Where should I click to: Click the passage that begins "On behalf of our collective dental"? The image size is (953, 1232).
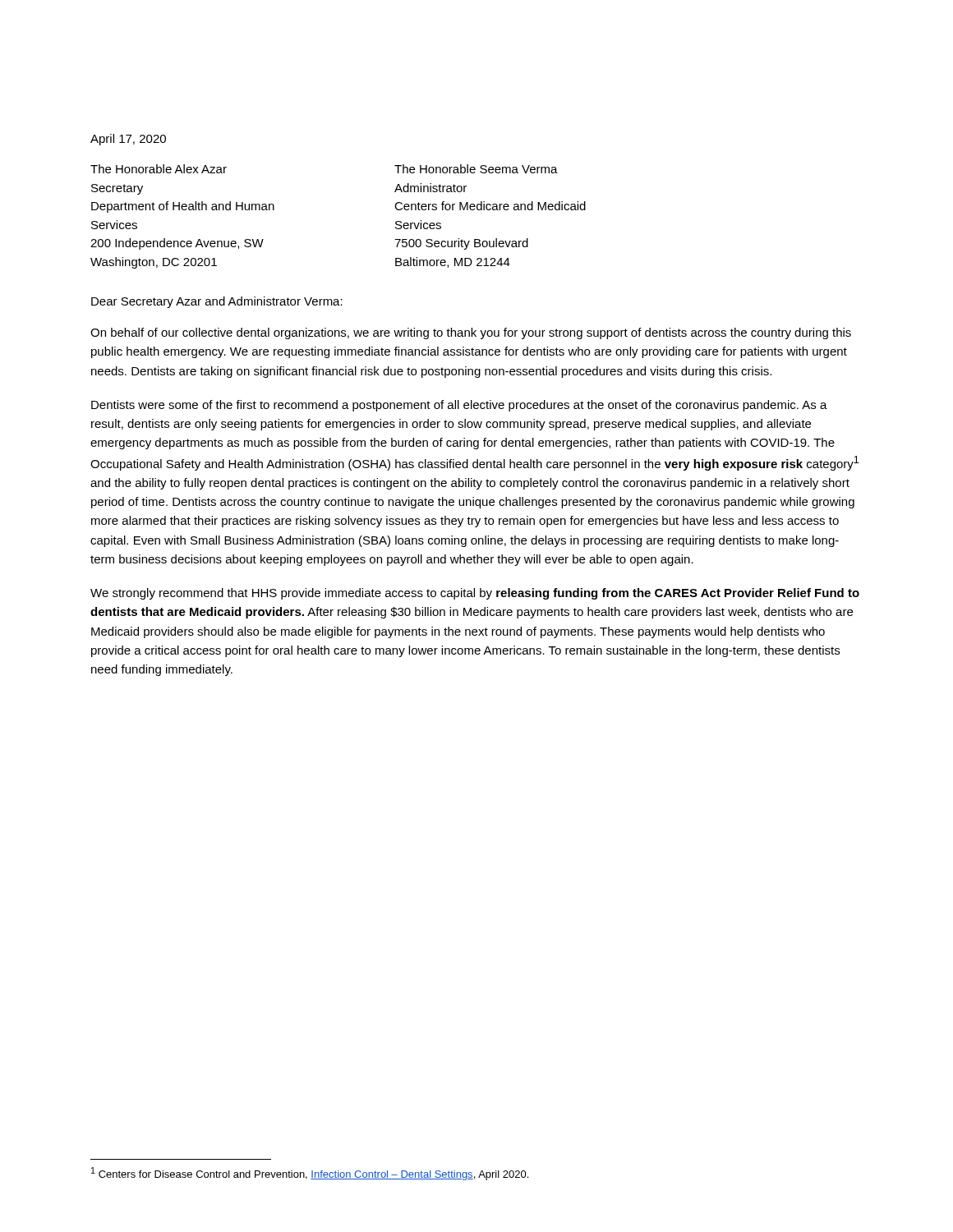(471, 351)
